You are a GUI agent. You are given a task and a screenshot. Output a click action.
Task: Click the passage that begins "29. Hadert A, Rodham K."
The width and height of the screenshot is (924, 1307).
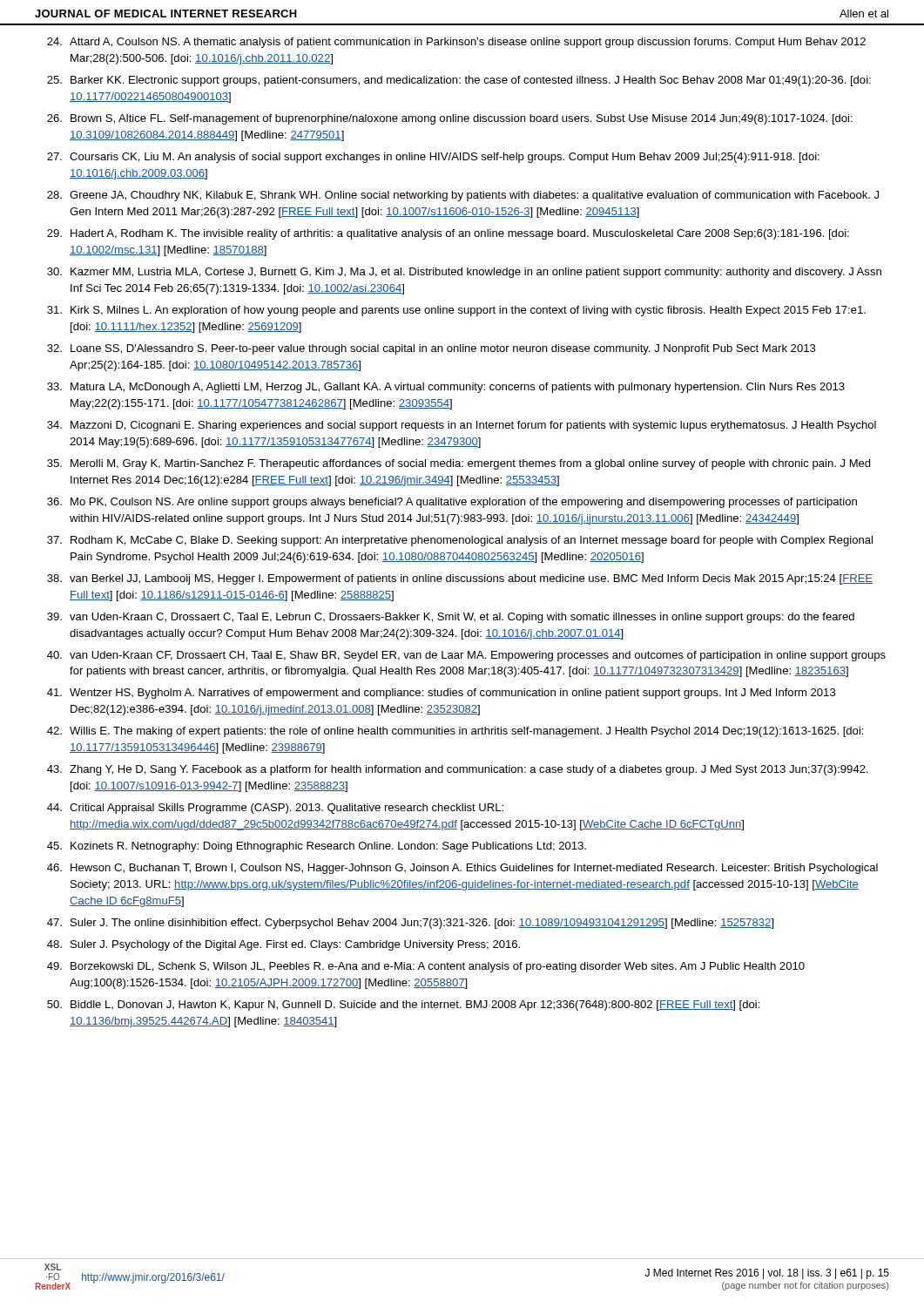point(462,242)
